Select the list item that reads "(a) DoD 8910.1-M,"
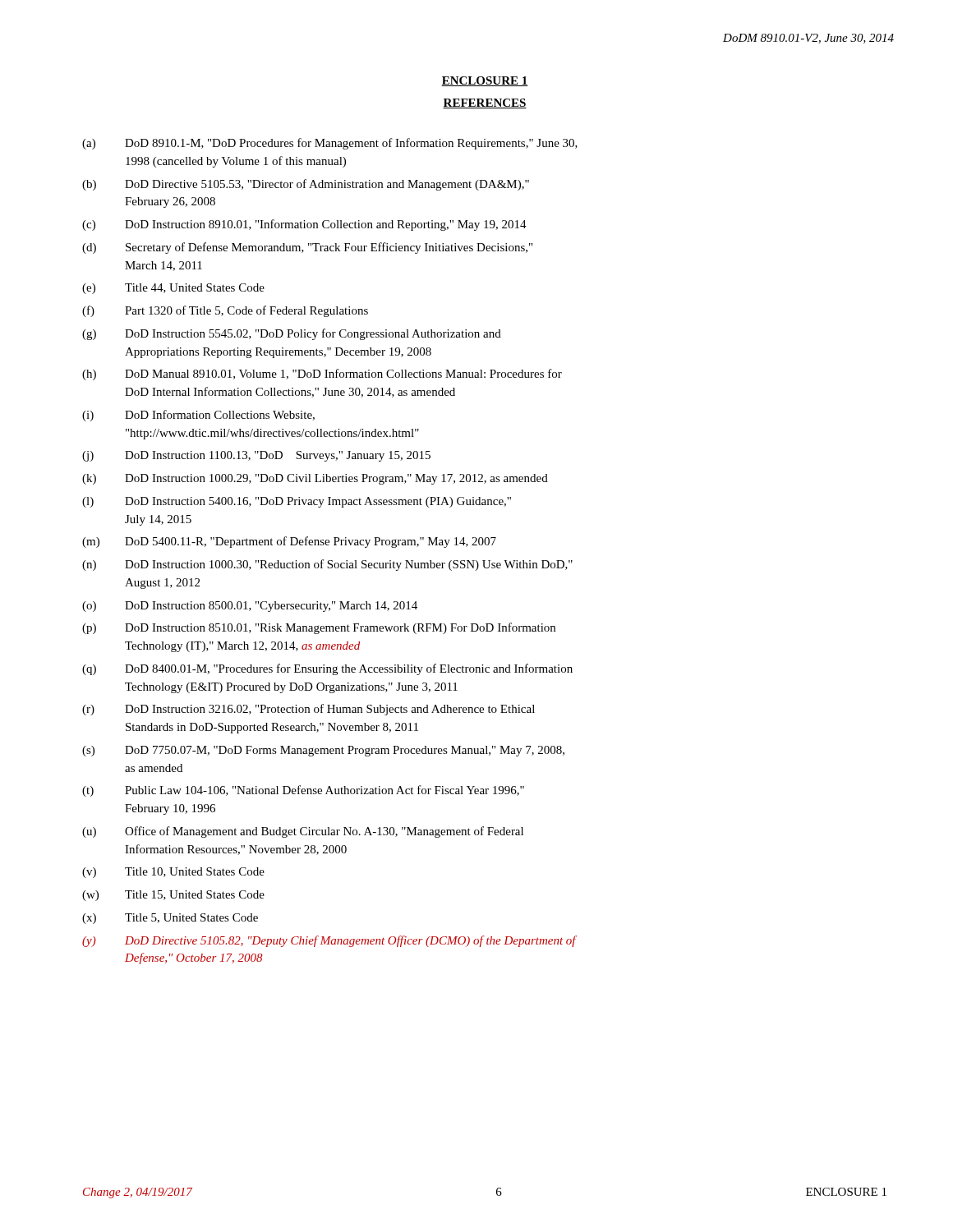This screenshot has height=1232, width=953. (485, 153)
